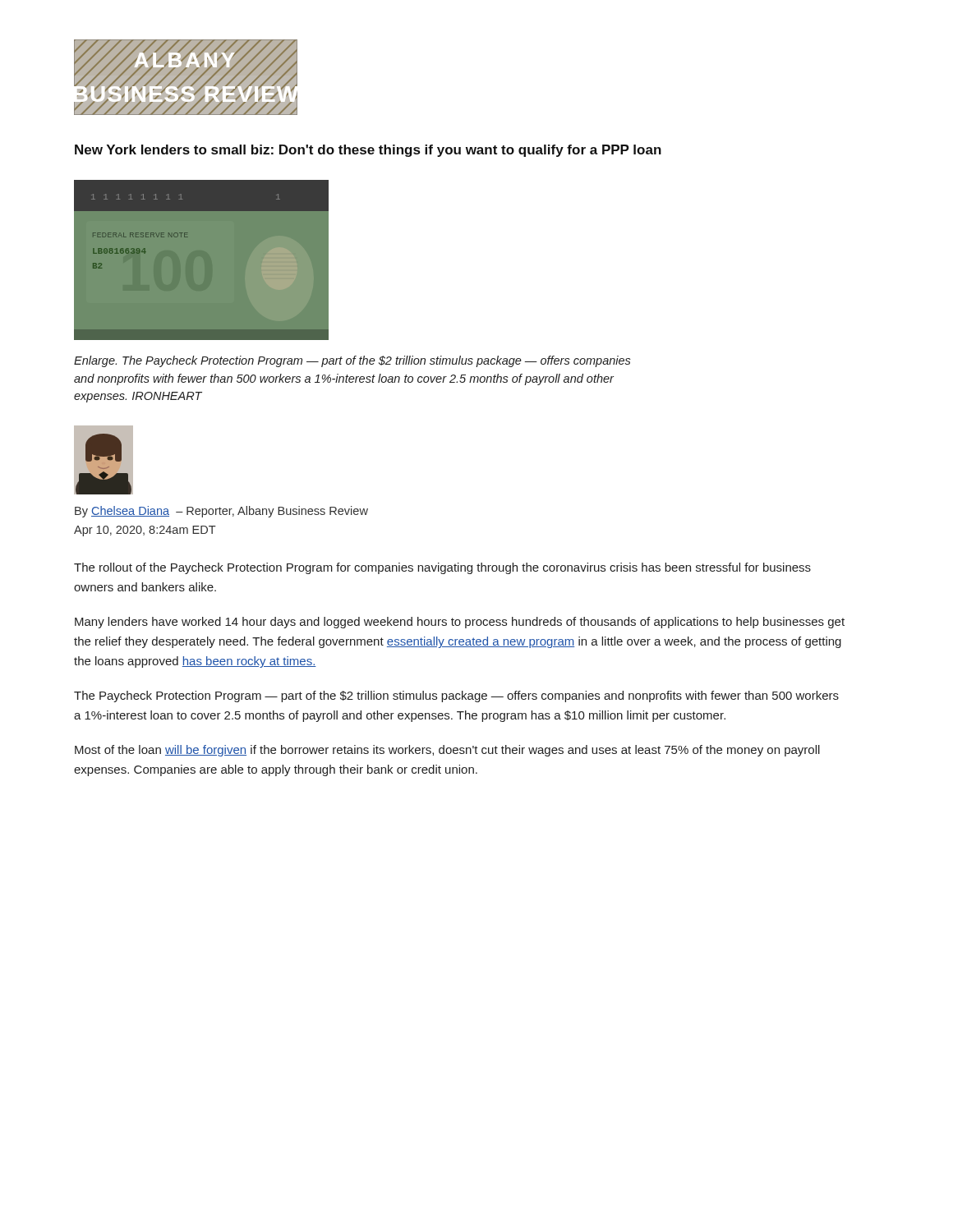953x1232 pixels.
Task: Locate the logo
Action: 476,78
